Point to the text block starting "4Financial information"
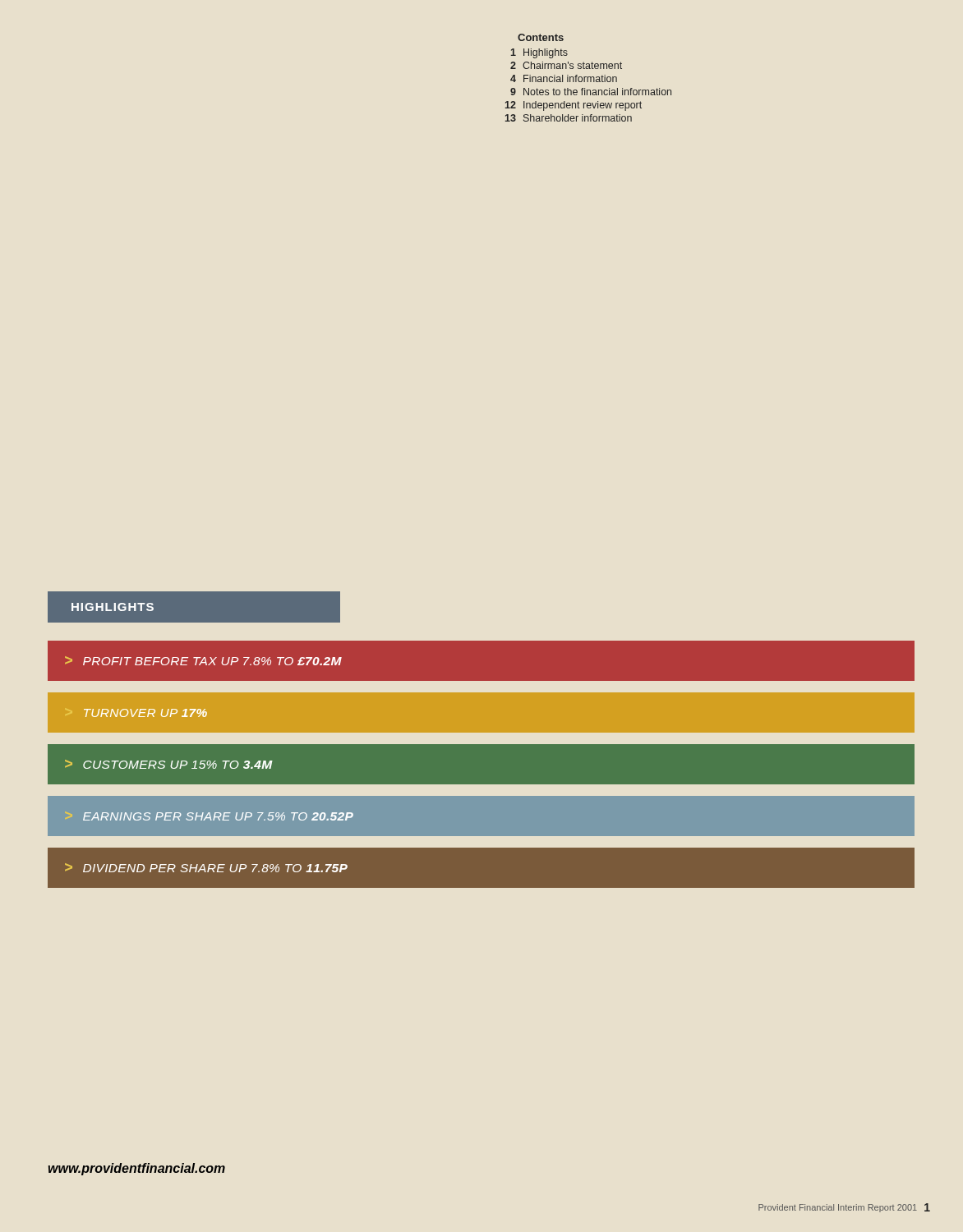Viewport: 963px width, 1232px height. point(555,79)
